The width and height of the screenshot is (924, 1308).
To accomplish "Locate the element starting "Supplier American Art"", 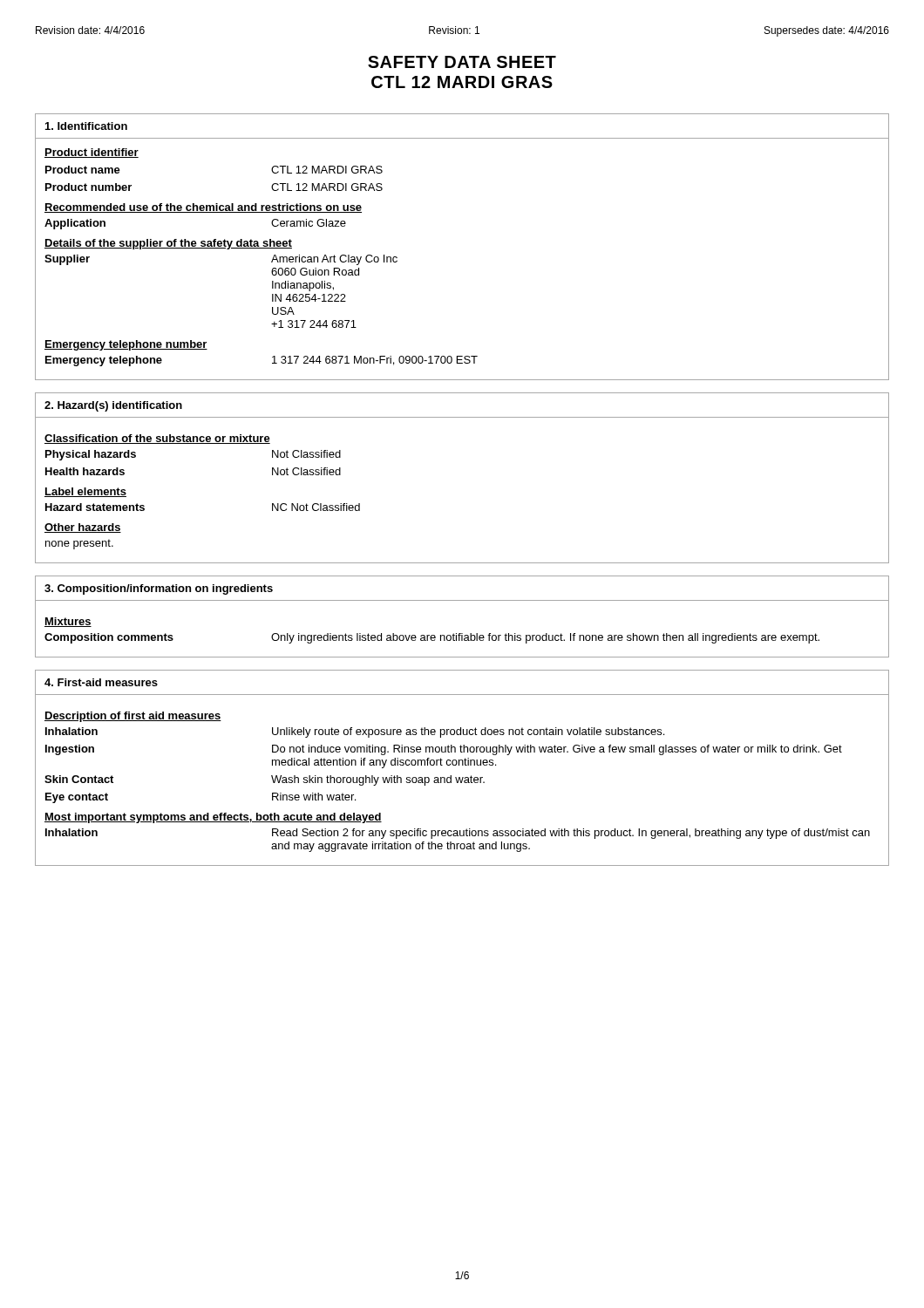I will (x=68, y=260).
